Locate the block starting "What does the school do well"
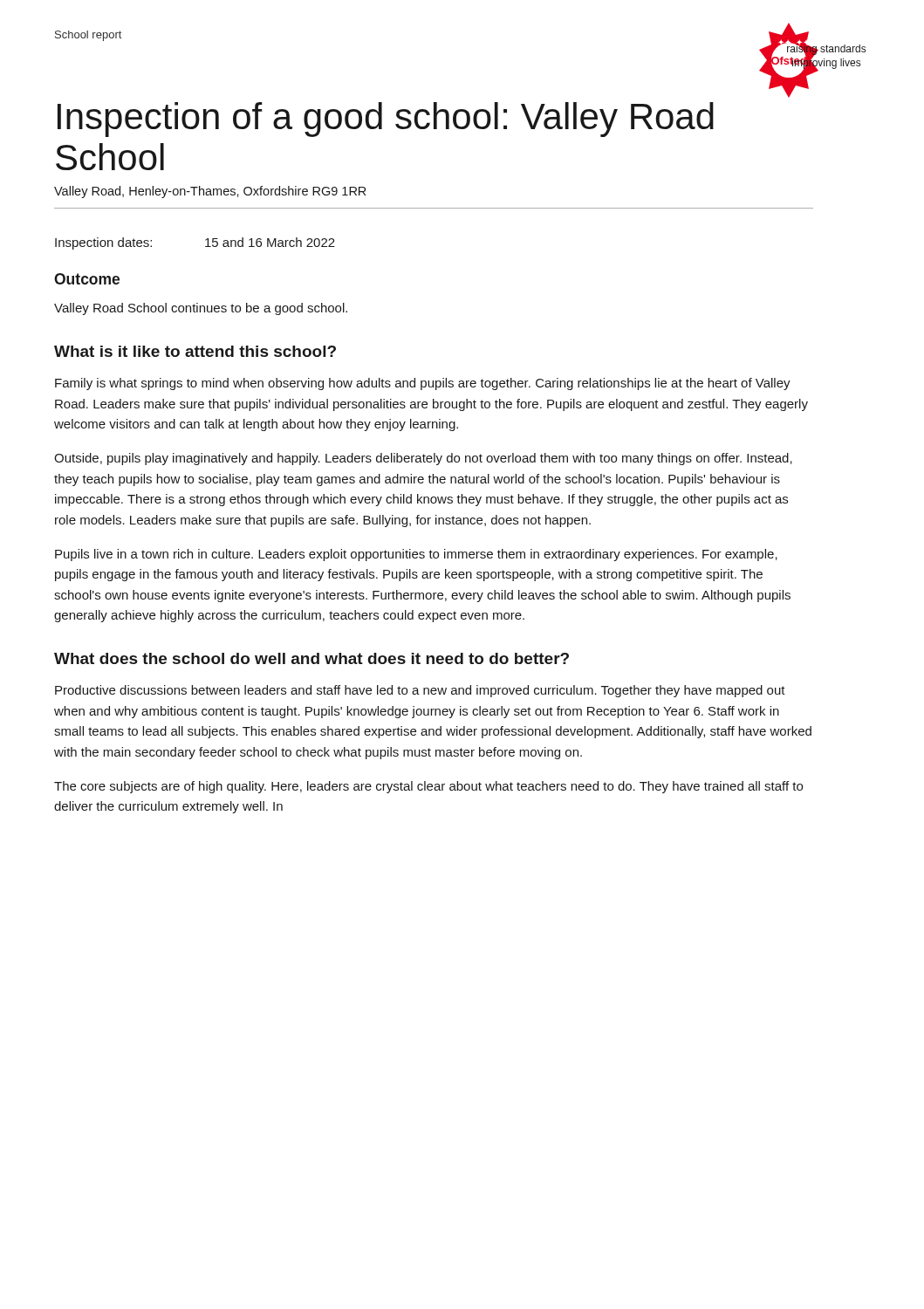This screenshot has width=924, height=1309. 312,659
